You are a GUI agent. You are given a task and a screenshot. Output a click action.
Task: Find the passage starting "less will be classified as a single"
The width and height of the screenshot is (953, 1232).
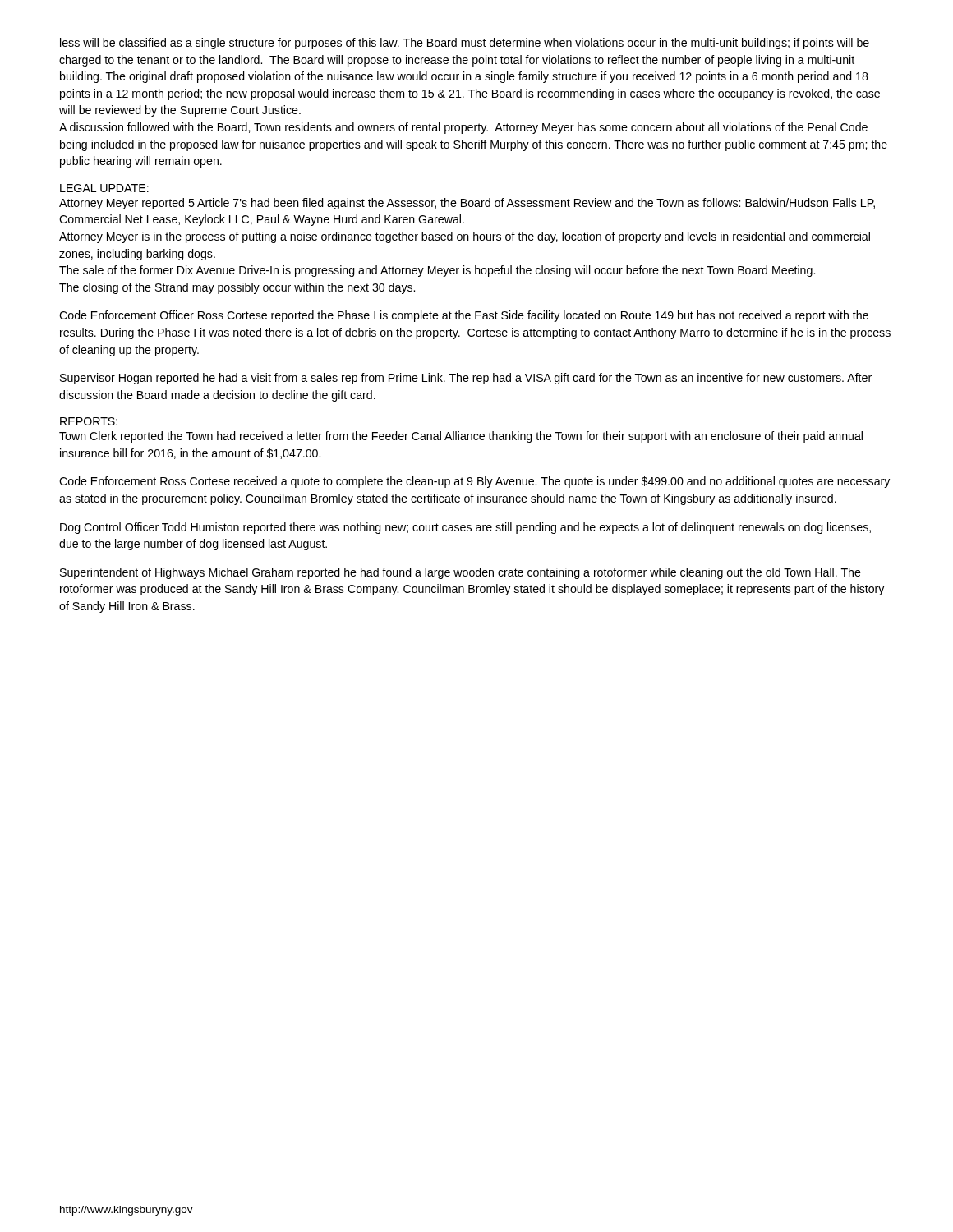click(473, 102)
